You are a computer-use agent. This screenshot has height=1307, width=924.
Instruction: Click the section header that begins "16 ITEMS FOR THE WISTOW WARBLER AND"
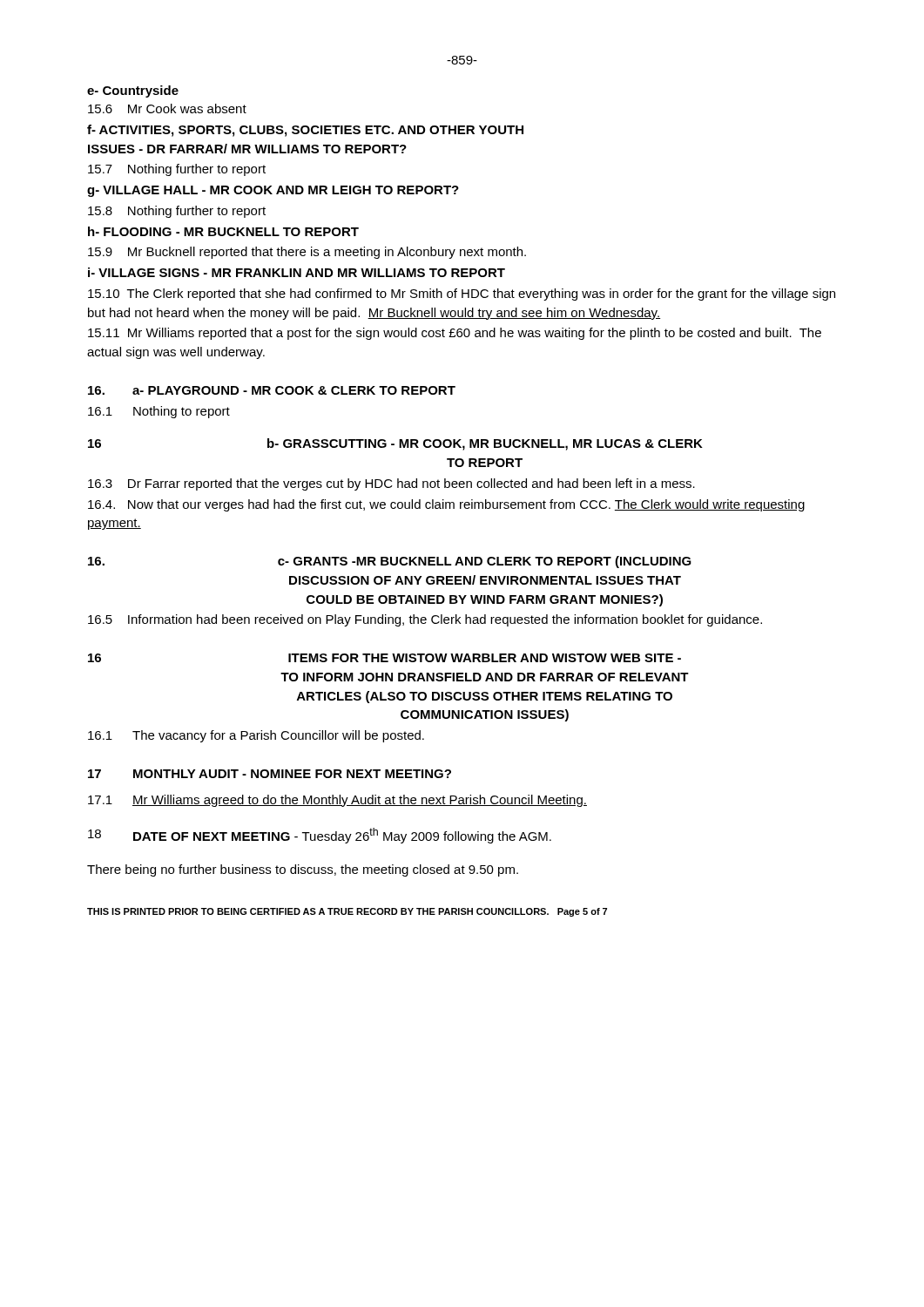[x=462, y=686]
